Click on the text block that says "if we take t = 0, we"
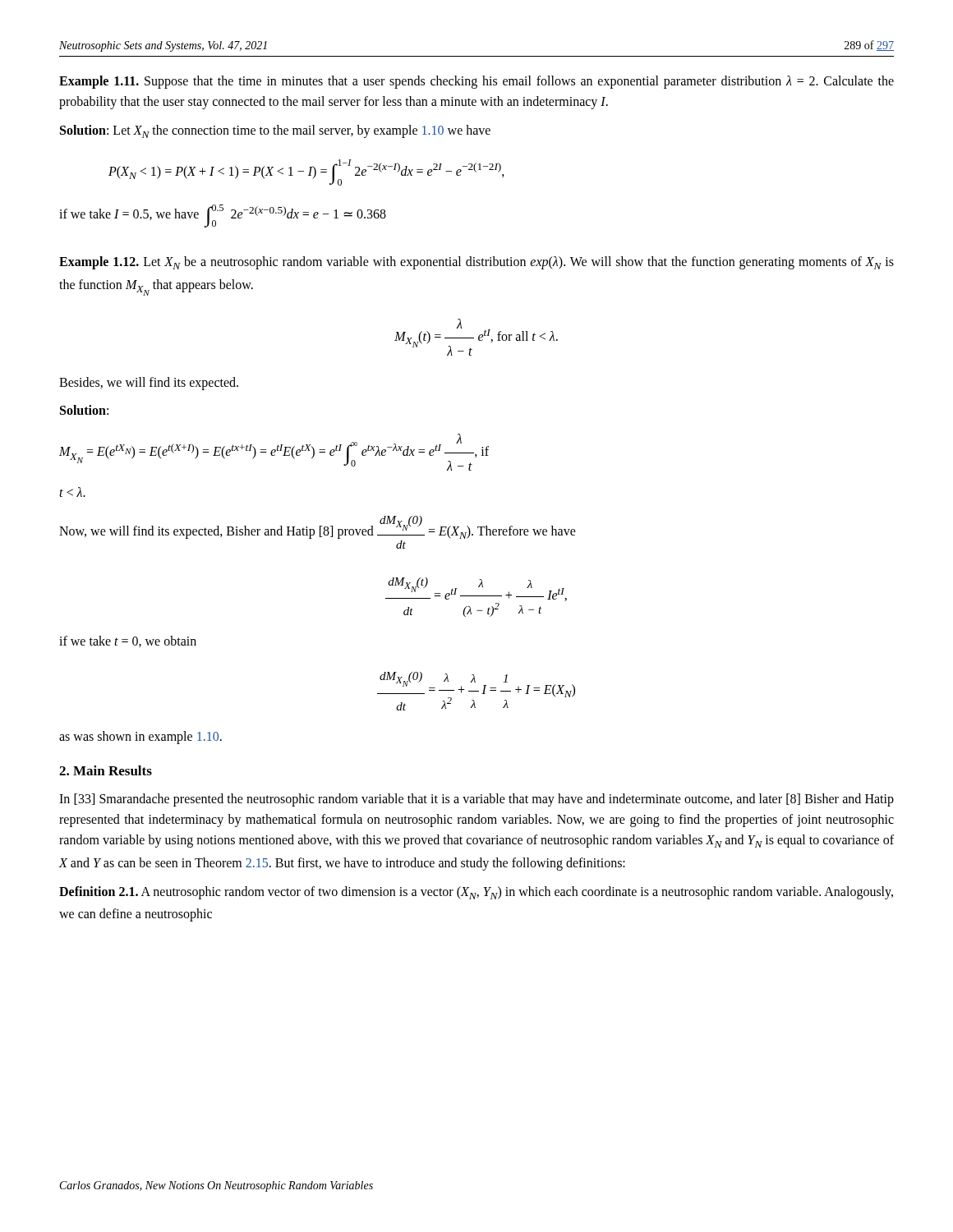 point(128,641)
